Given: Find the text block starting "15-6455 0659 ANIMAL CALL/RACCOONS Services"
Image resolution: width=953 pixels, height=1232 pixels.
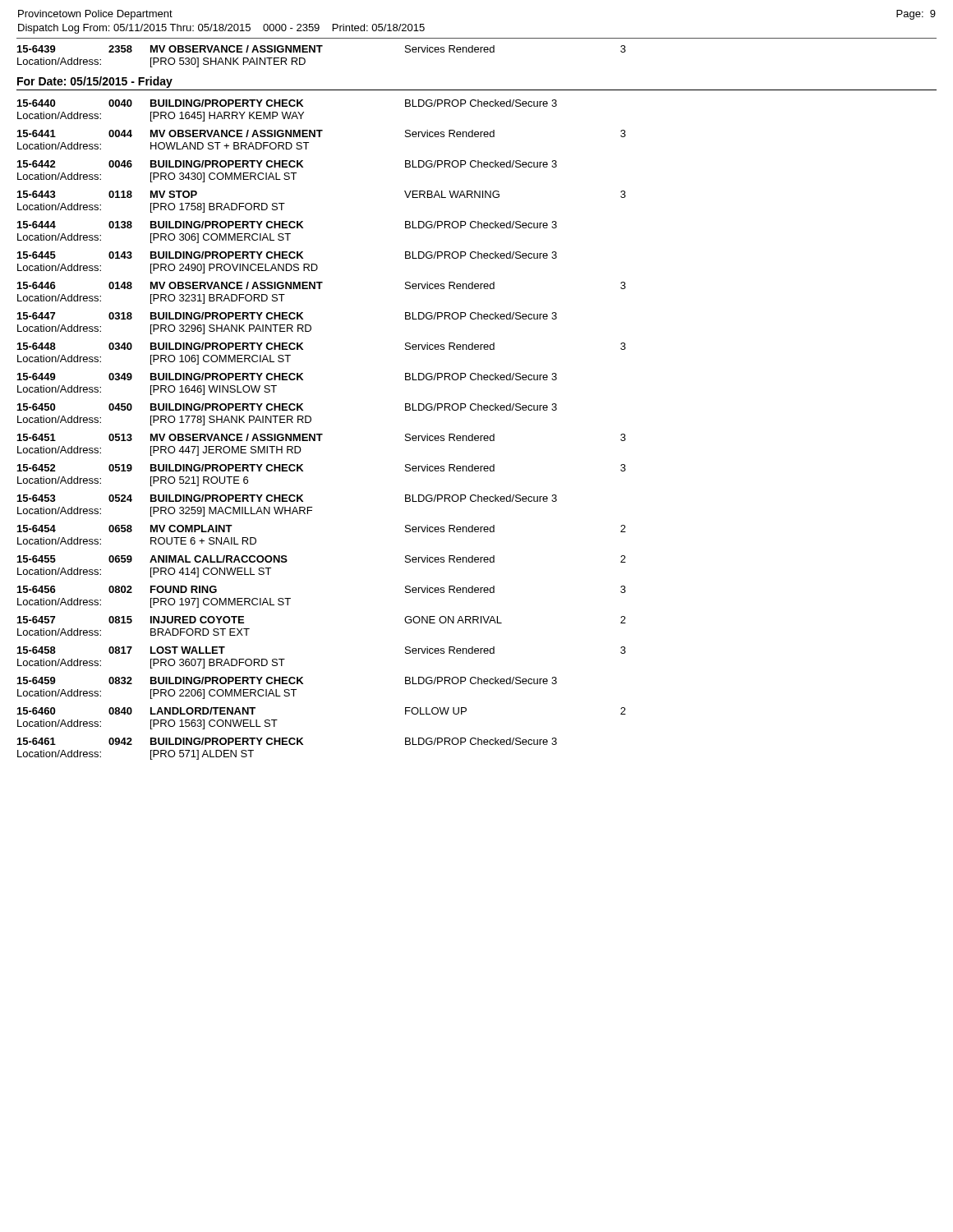Looking at the screenshot, I should pyautogui.click(x=476, y=565).
